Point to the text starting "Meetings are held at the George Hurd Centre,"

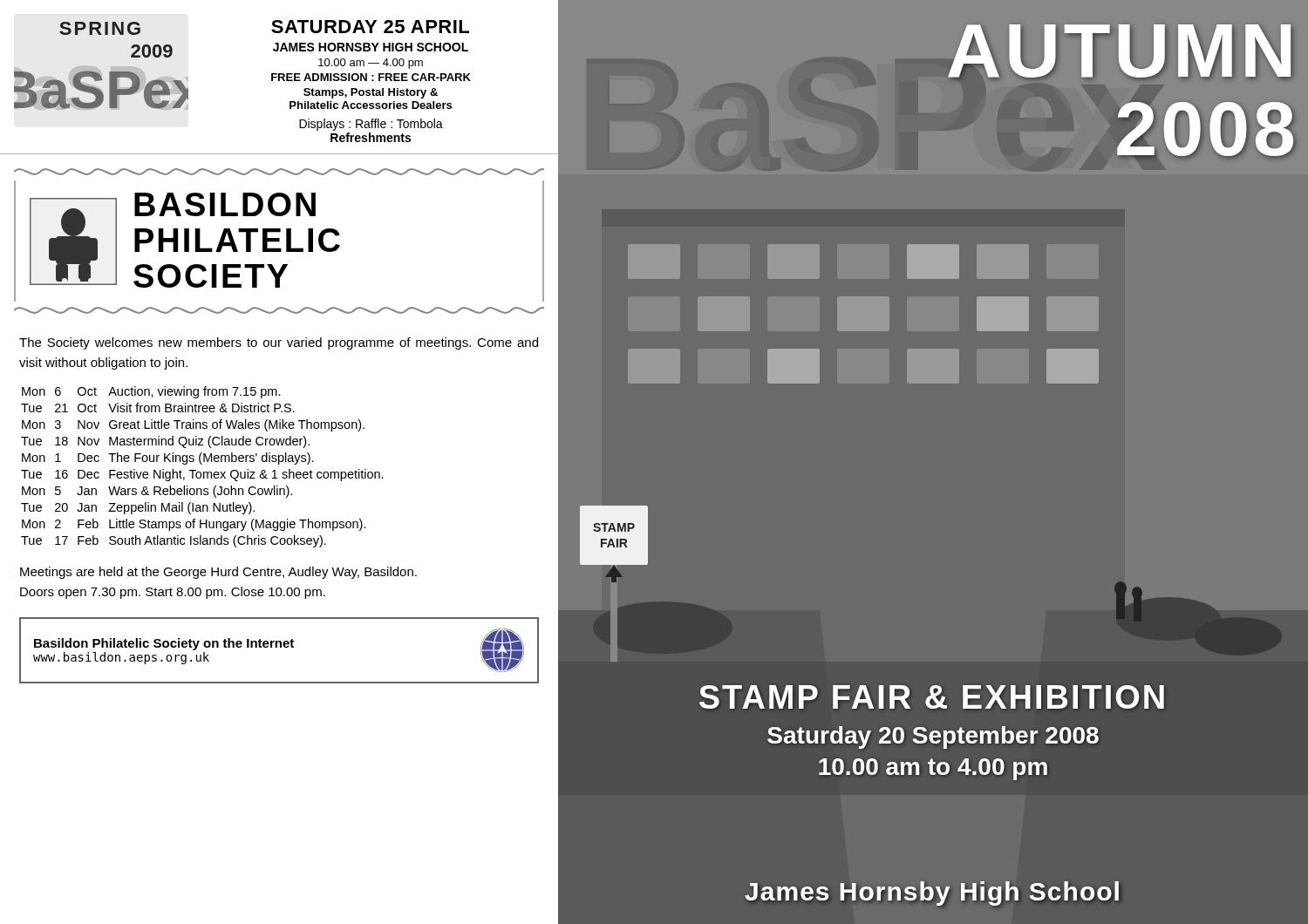(x=218, y=581)
